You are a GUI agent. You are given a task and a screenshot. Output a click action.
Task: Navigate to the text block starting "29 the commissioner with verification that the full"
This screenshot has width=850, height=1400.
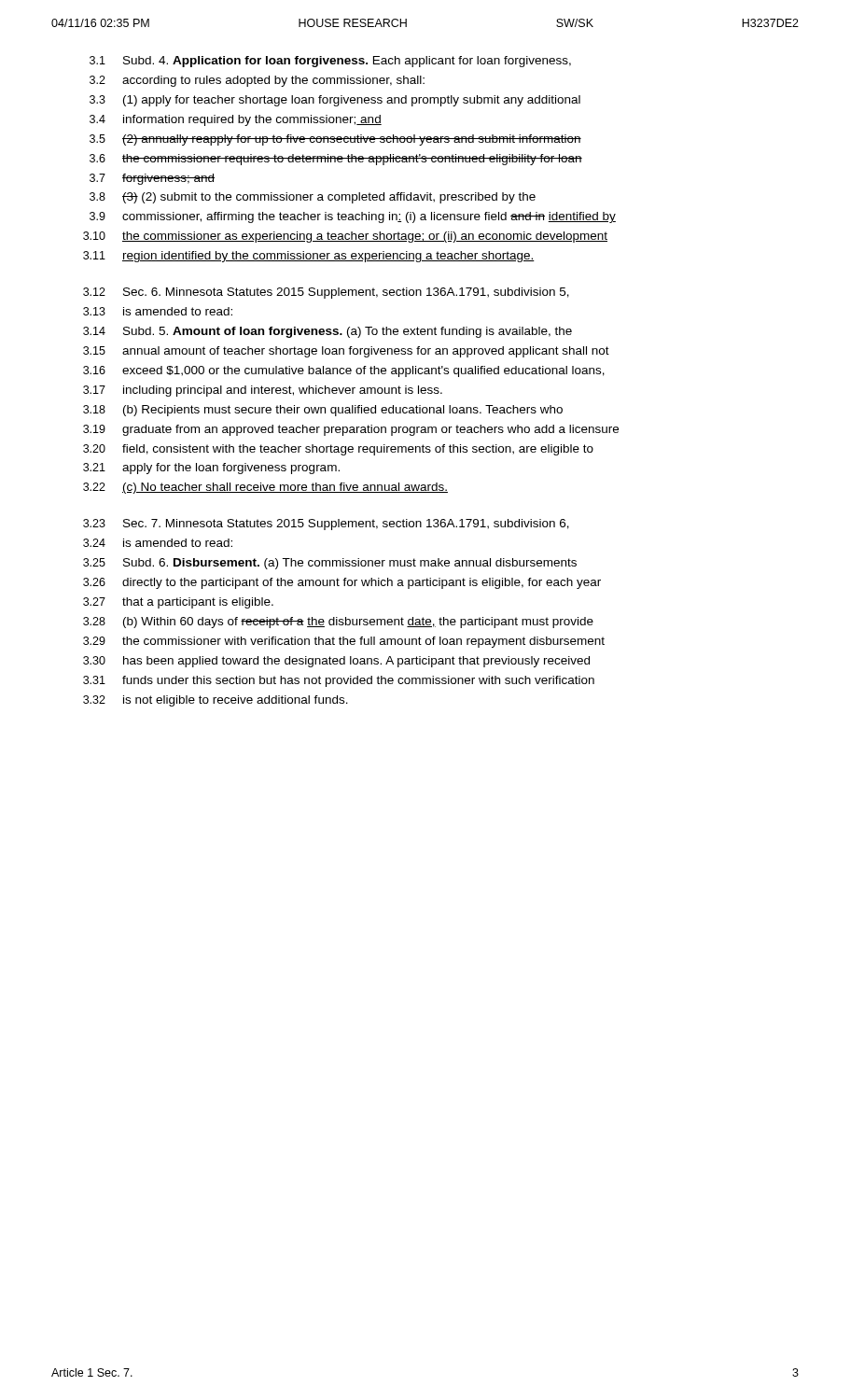click(425, 641)
